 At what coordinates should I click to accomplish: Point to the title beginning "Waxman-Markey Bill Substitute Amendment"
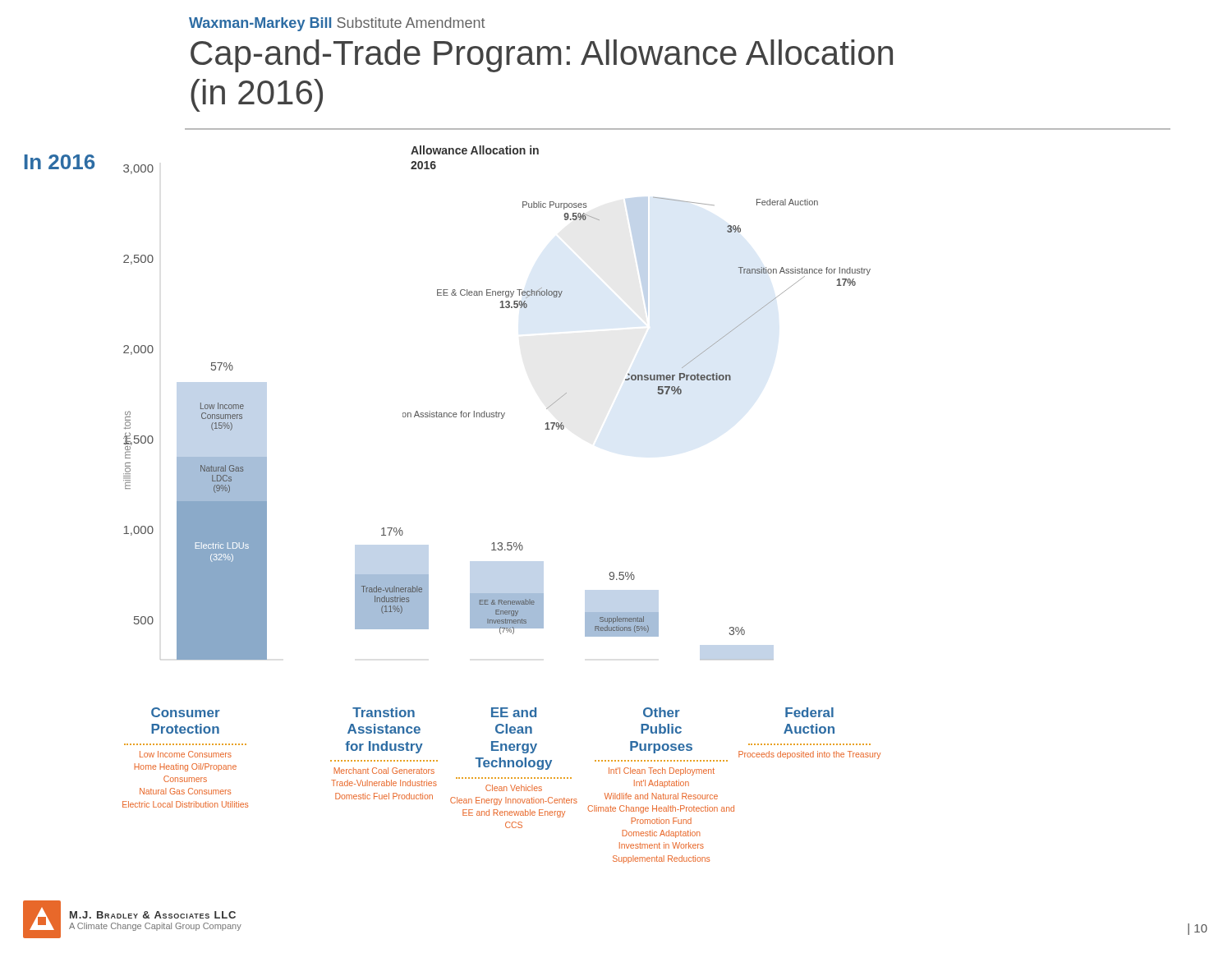tap(678, 64)
